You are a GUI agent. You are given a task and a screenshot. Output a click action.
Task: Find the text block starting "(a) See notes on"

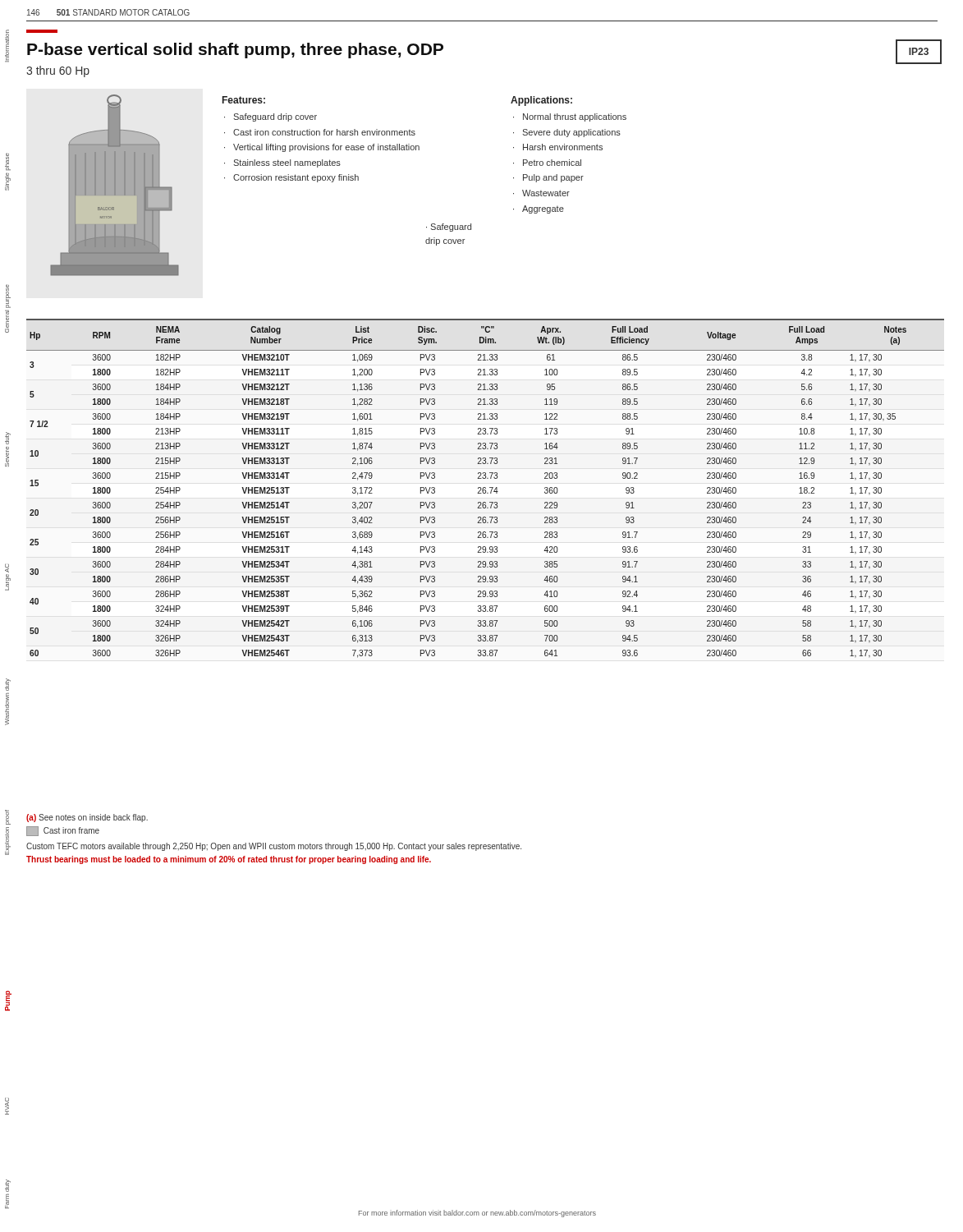(87, 818)
